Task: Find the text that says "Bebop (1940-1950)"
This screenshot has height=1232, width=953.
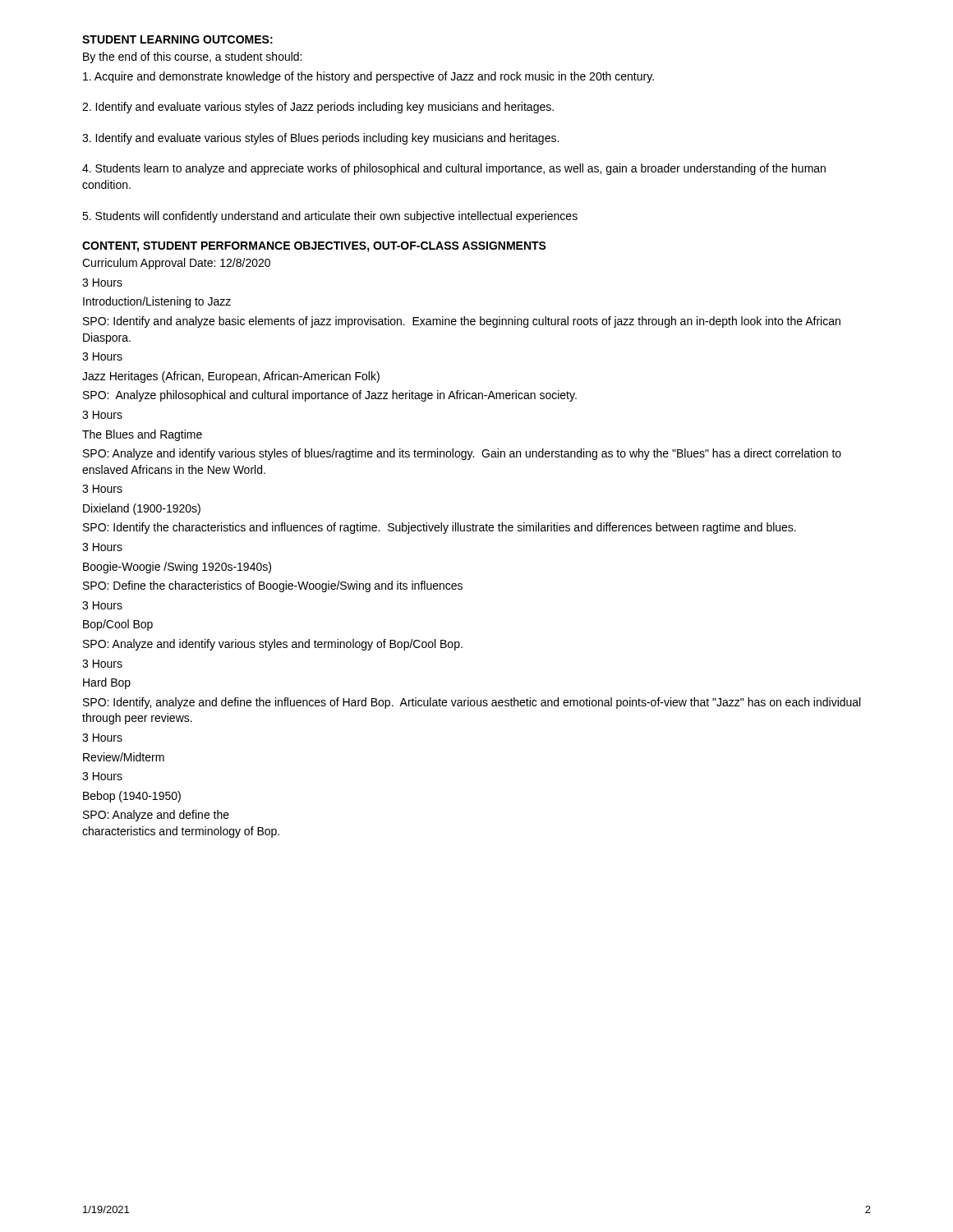Action: click(x=132, y=796)
